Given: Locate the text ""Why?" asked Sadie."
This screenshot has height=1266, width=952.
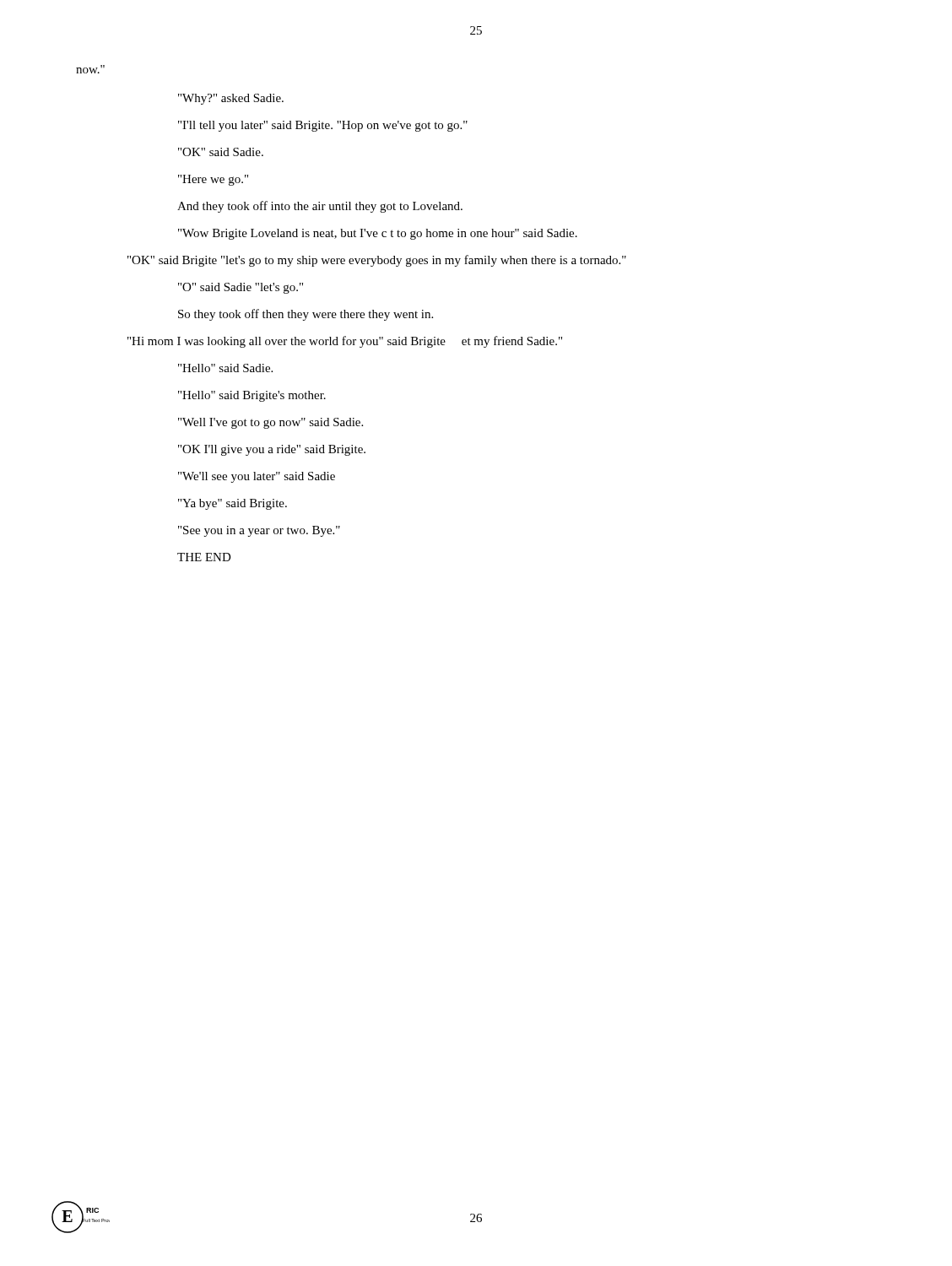Looking at the screenshot, I should (231, 98).
